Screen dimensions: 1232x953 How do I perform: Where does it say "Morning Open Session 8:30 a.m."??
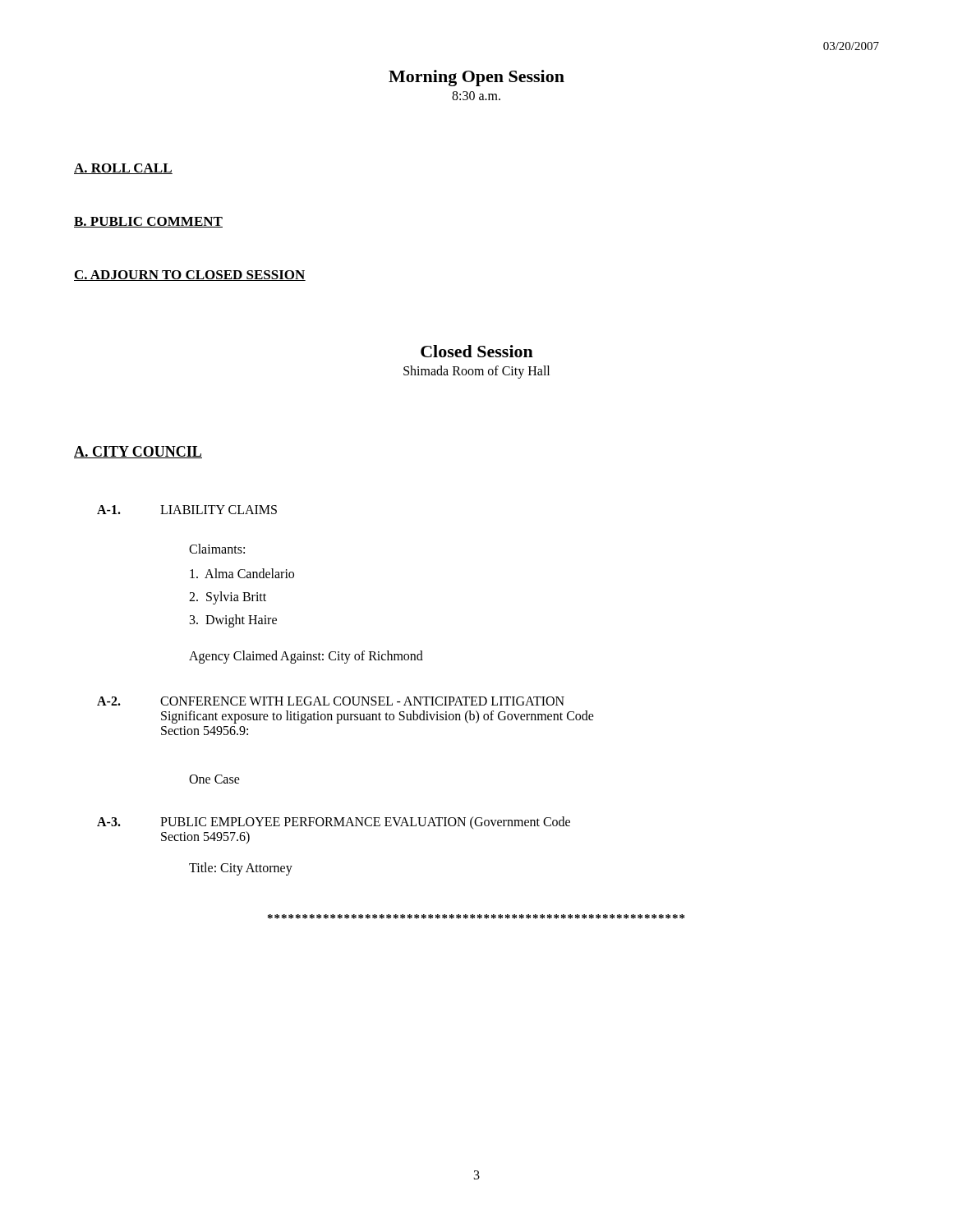(x=476, y=85)
